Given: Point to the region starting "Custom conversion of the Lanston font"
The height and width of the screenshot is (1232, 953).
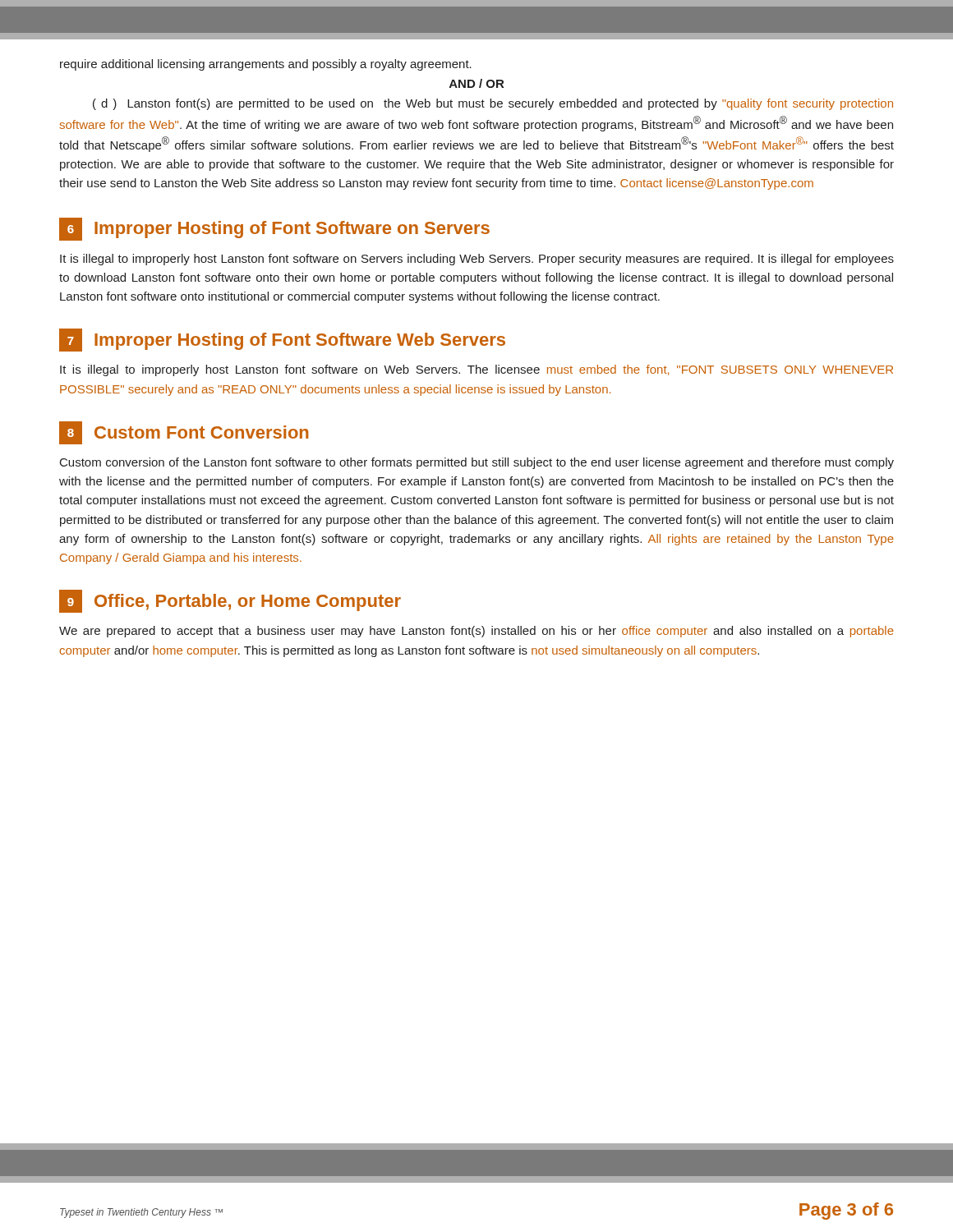Looking at the screenshot, I should pyautogui.click(x=476, y=510).
